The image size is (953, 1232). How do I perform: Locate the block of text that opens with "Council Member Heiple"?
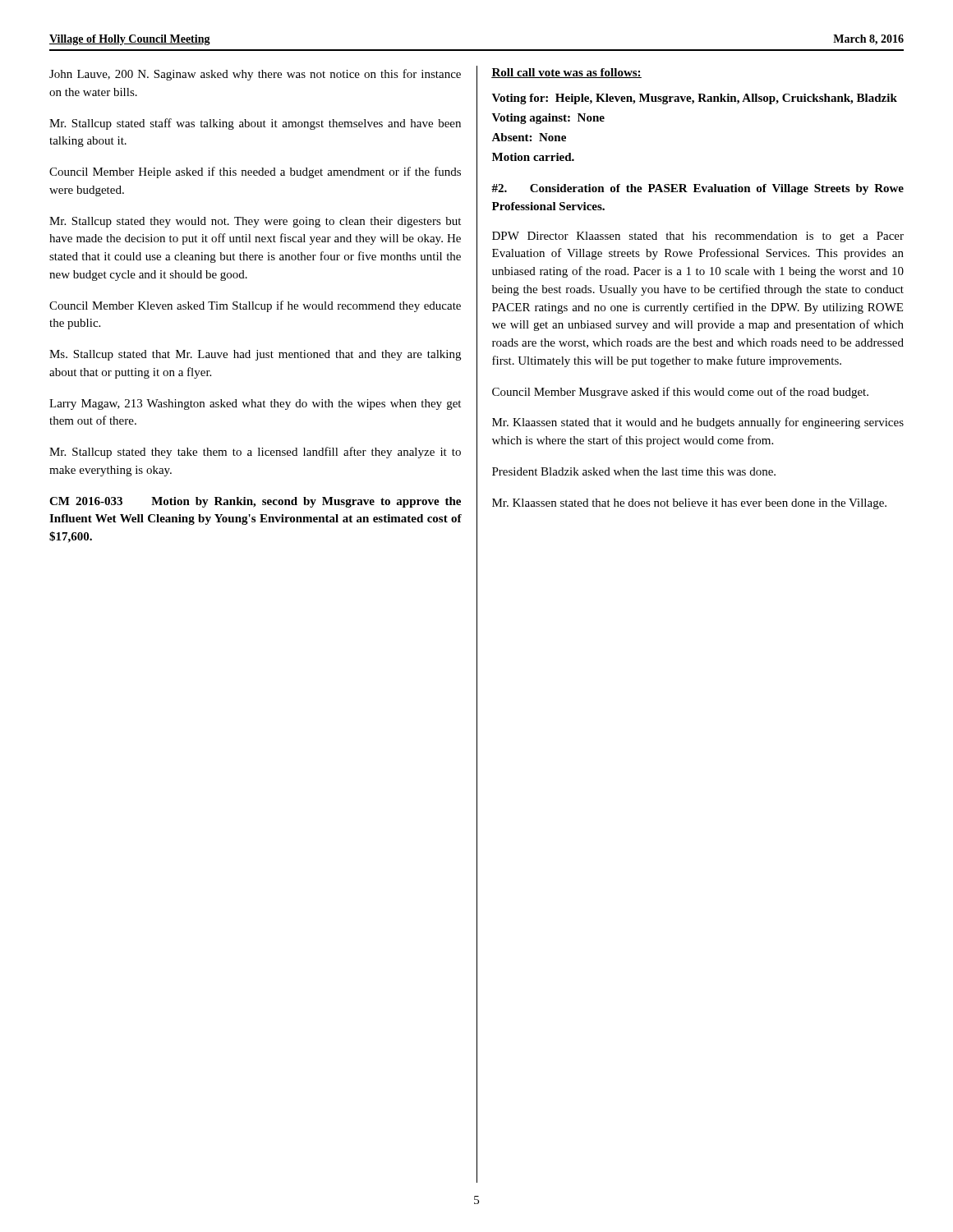click(255, 181)
